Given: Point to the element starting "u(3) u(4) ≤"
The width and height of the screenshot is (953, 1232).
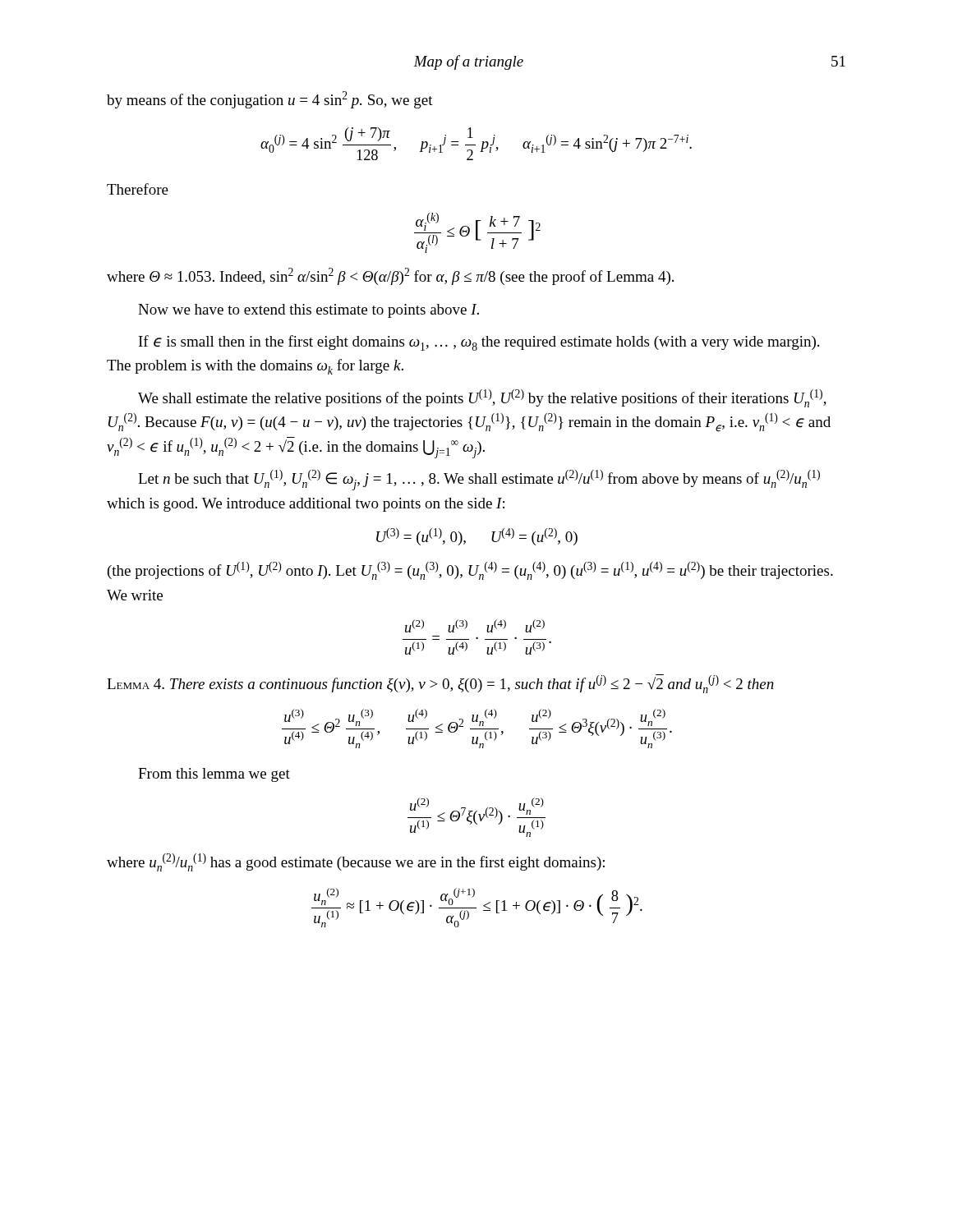Looking at the screenshot, I should [477, 729].
